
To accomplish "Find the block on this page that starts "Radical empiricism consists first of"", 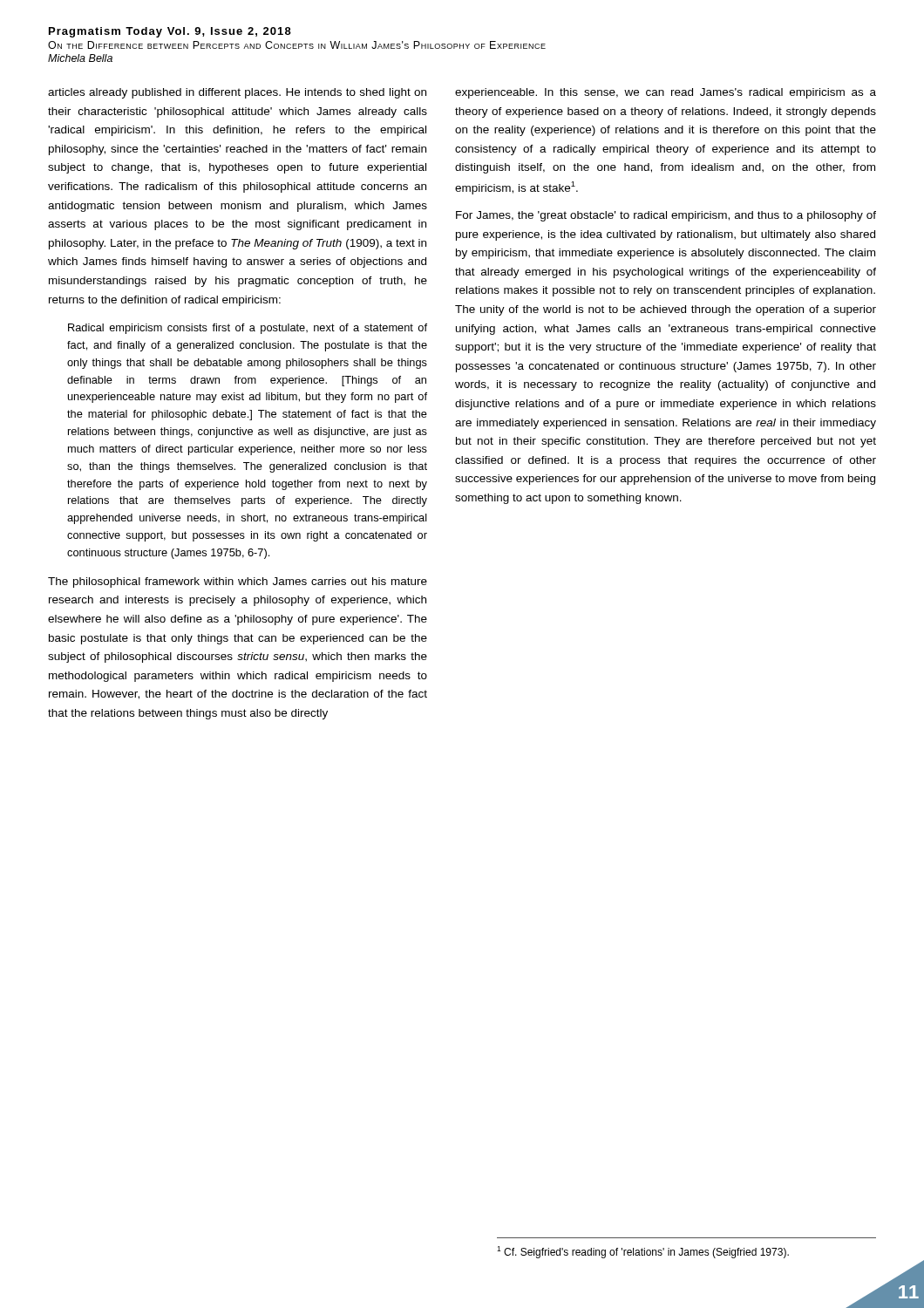I will (247, 440).
